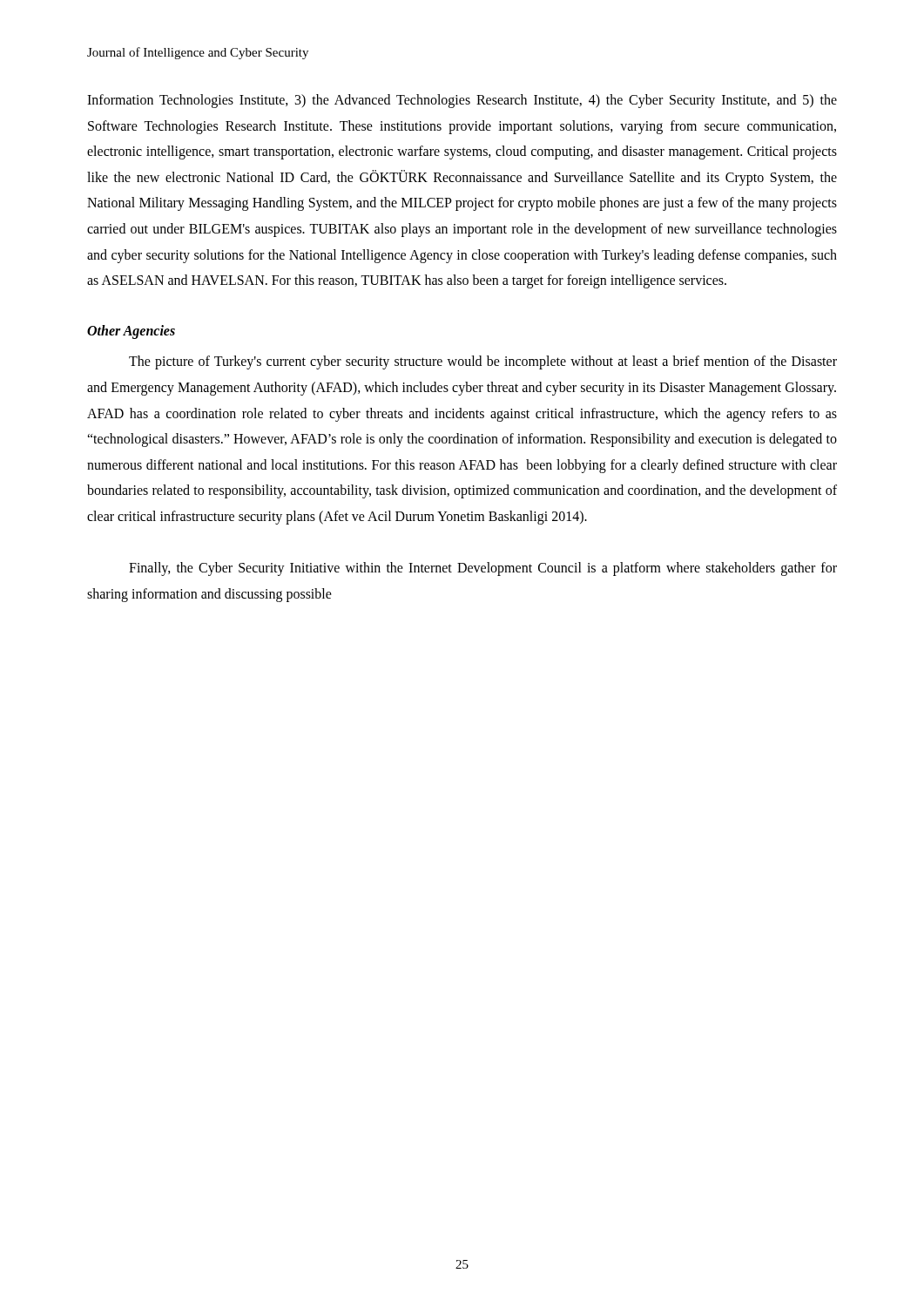The height and width of the screenshot is (1307, 924).
Task: Point to the passage starting "Finally, the Cyber Security Initiative within the"
Action: coord(462,581)
